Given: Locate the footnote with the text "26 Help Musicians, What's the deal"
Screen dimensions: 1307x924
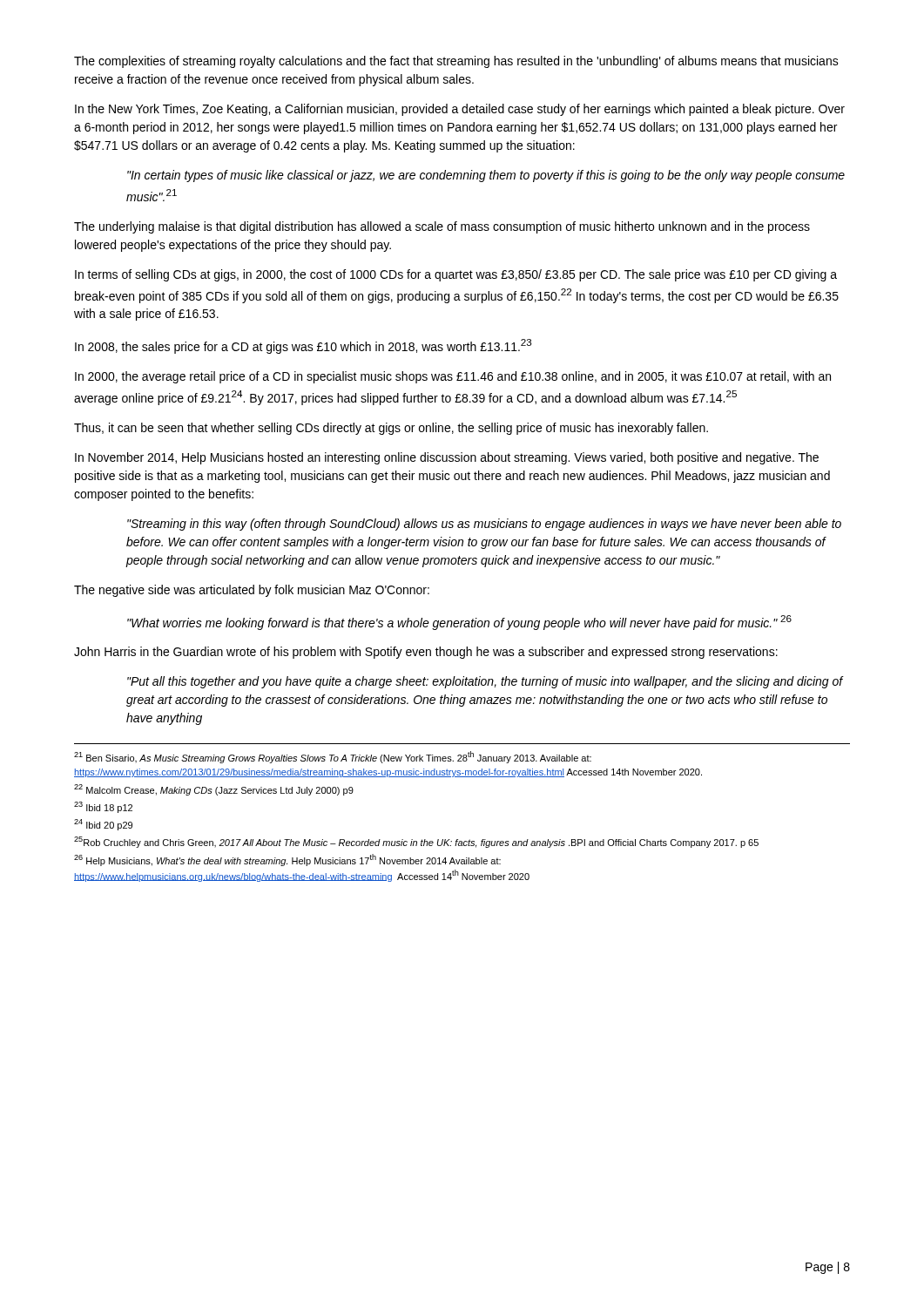Looking at the screenshot, I should point(462,868).
